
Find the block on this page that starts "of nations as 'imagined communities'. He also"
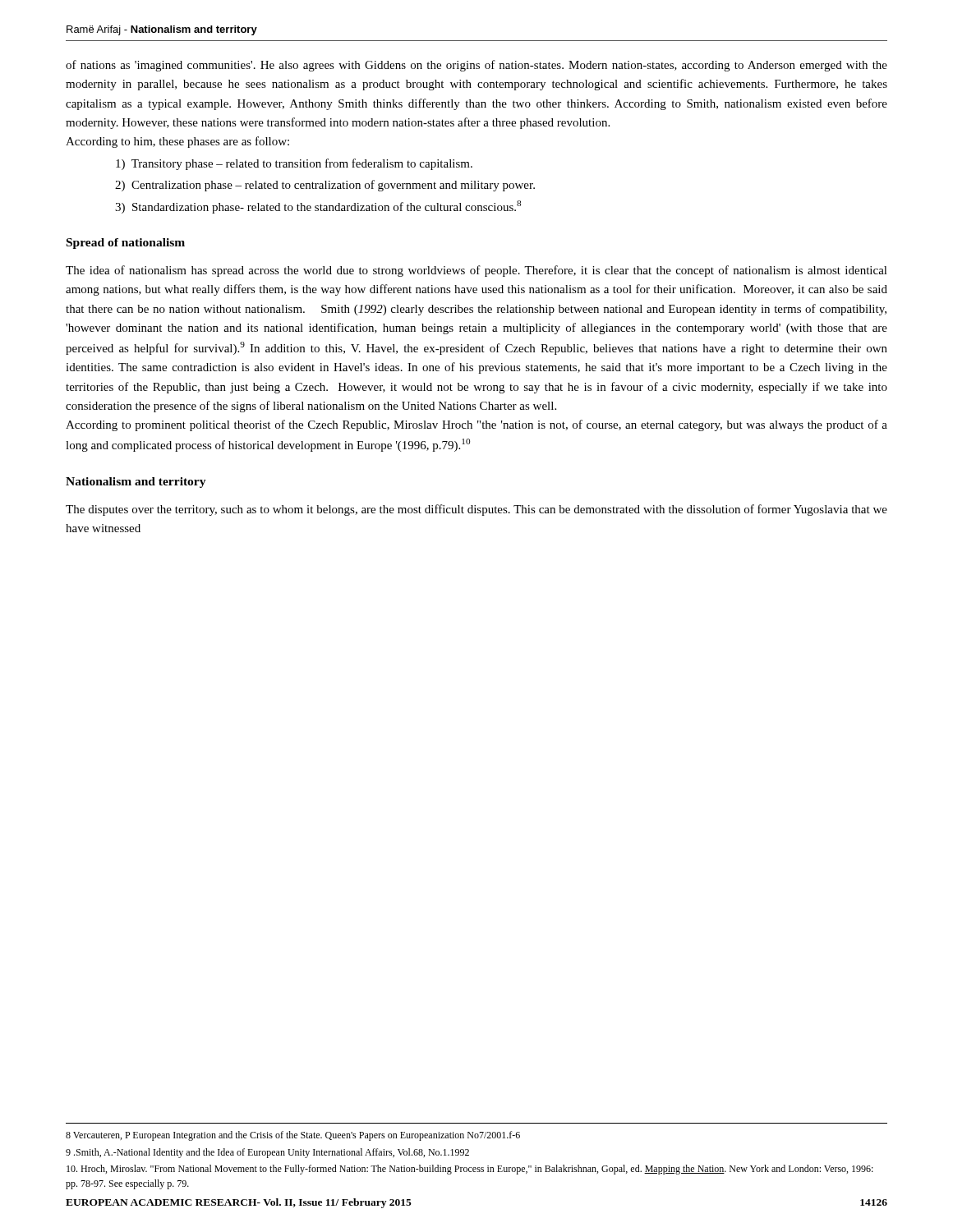(476, 103)
